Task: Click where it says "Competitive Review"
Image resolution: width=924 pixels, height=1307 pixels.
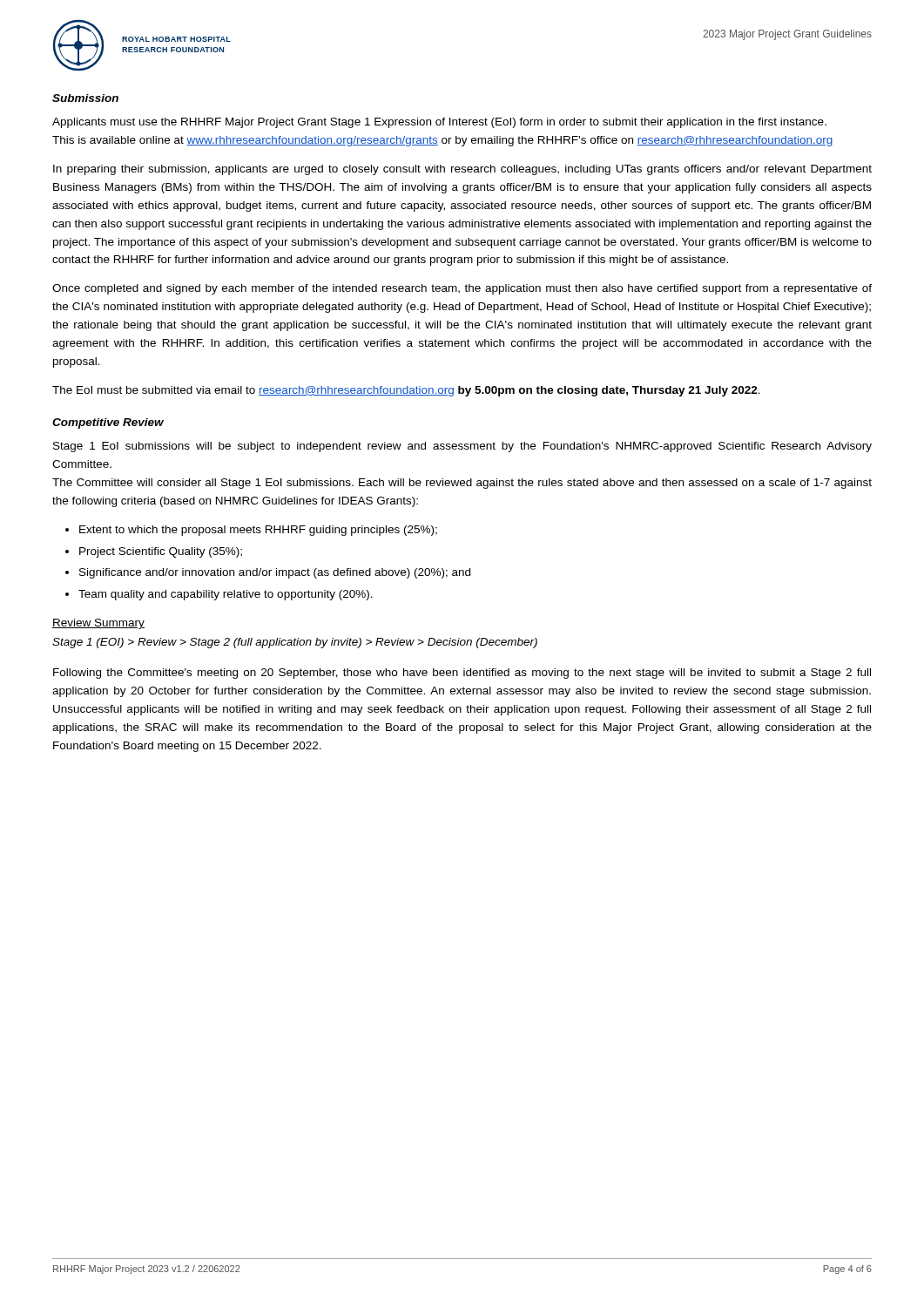Action: 108,422
